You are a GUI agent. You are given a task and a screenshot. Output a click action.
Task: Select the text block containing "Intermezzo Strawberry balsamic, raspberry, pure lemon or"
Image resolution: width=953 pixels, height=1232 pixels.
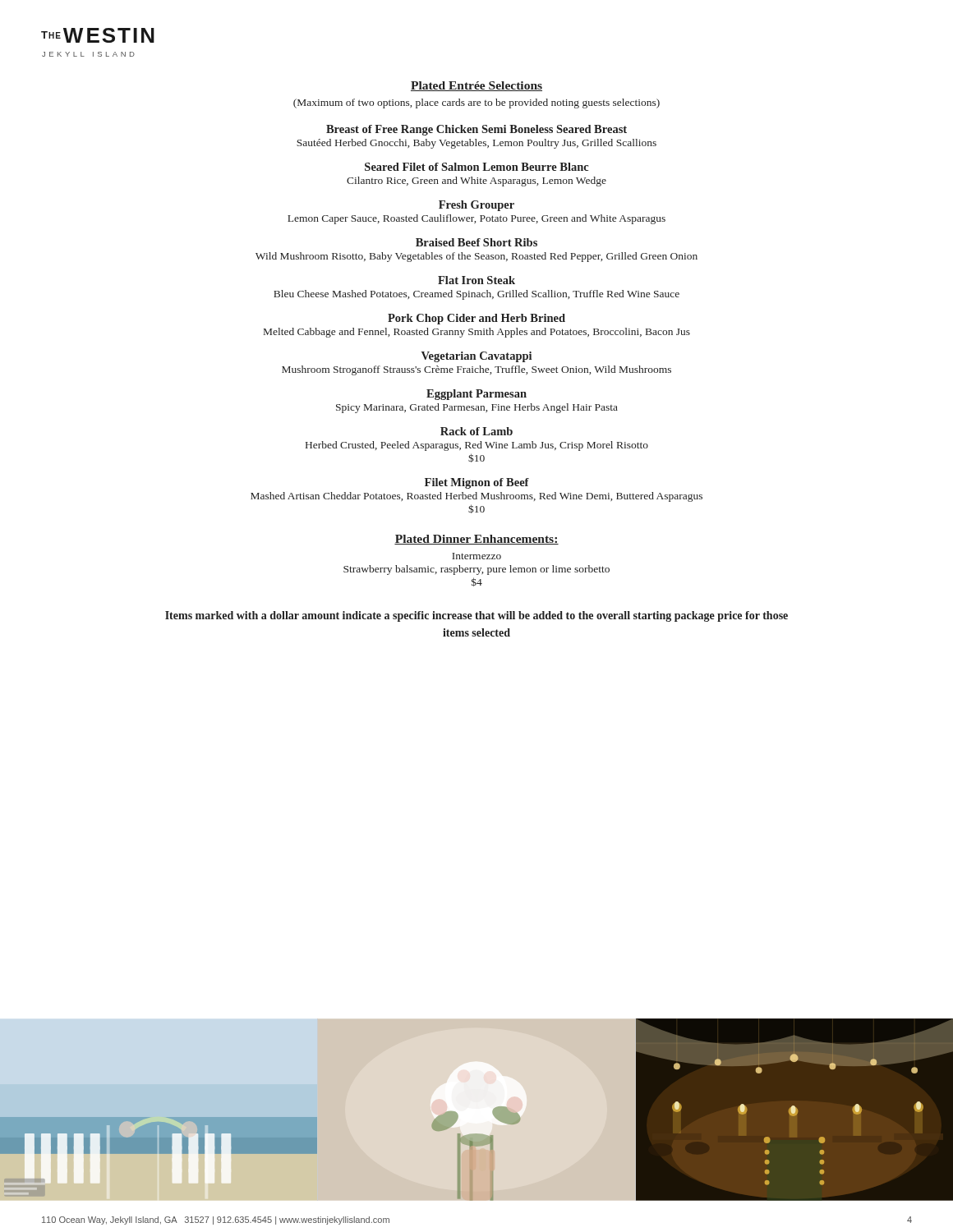click(x=476, y=569)
